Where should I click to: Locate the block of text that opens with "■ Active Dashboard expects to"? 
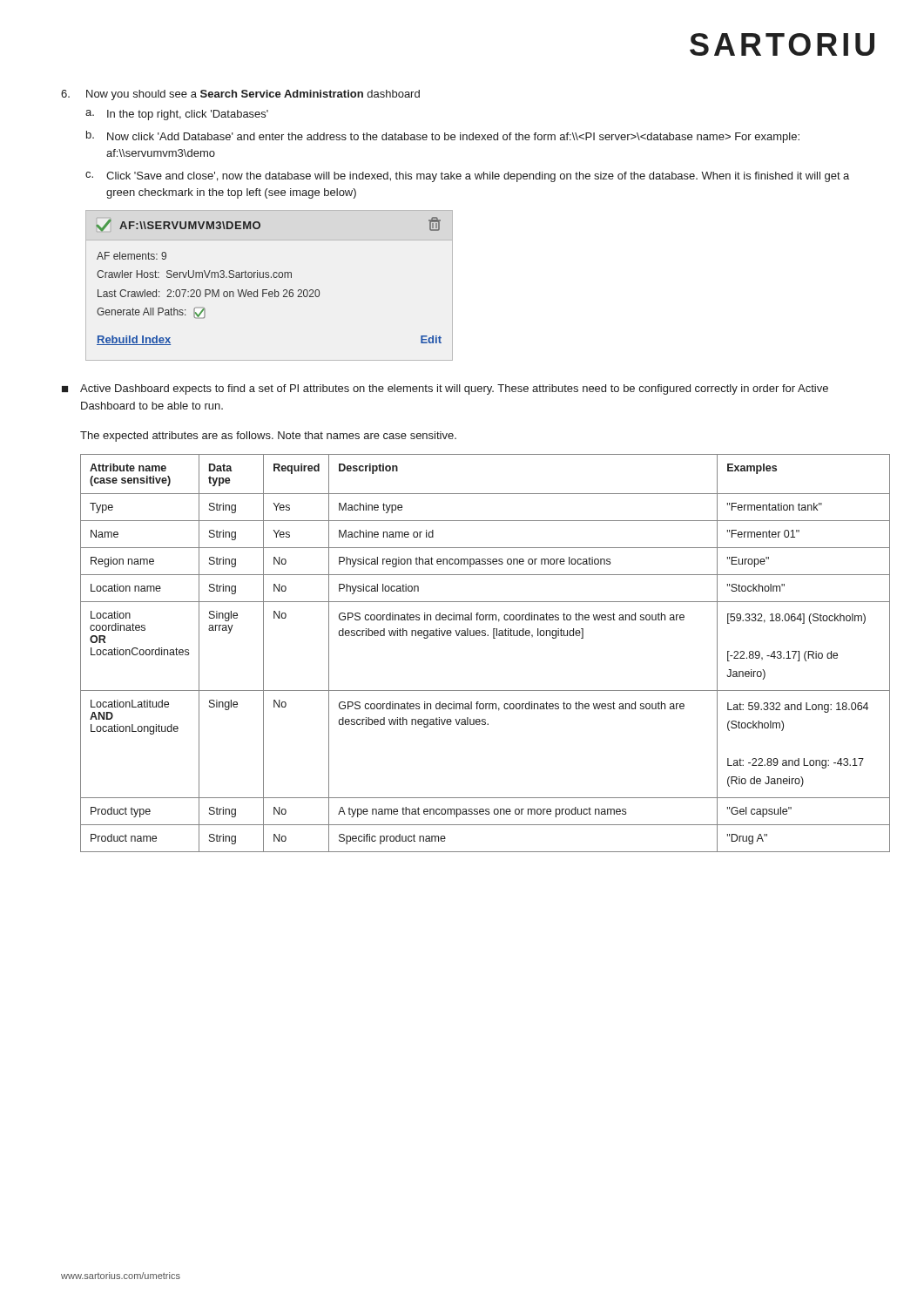coord(462,397)
